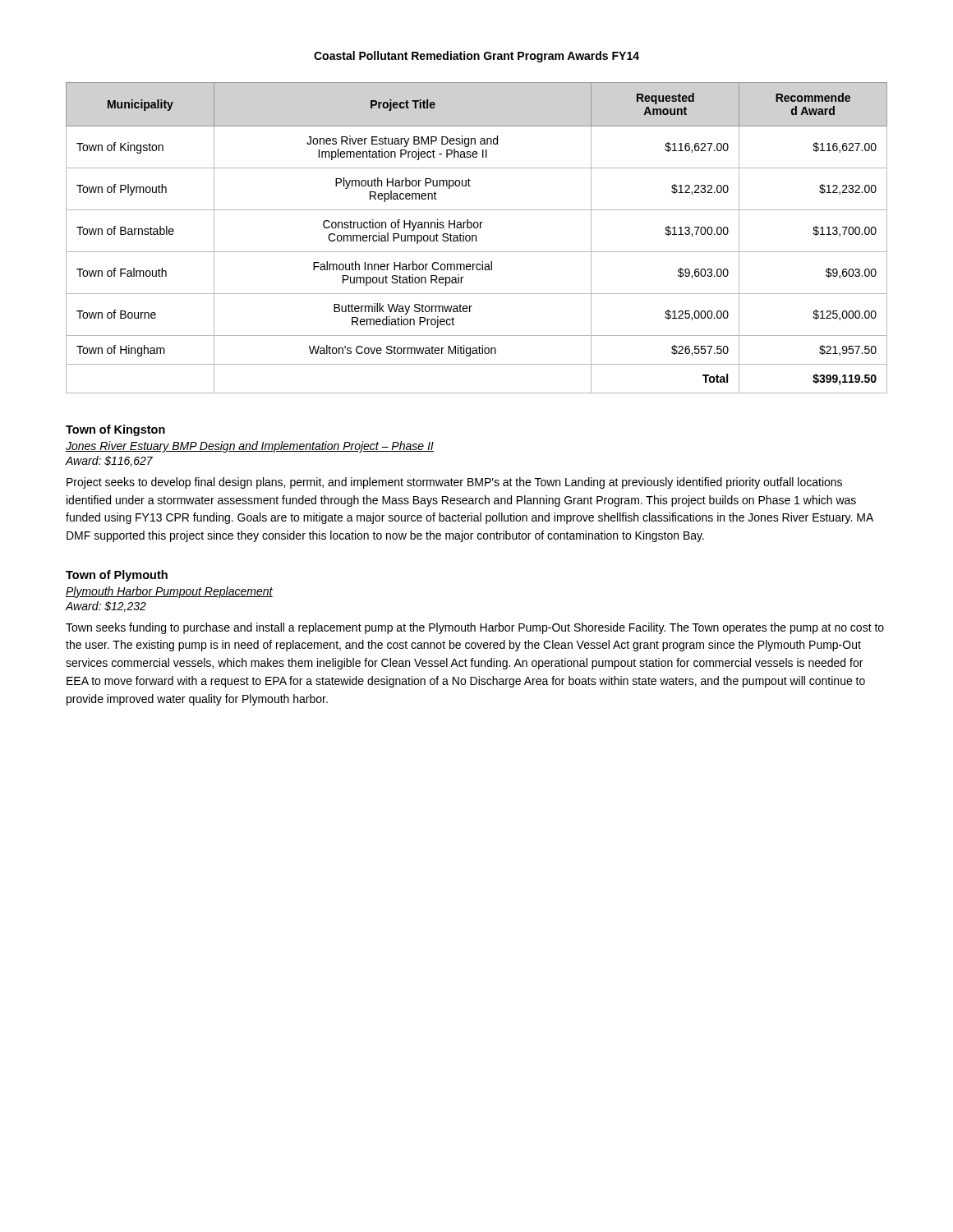The width and height of the screenshot is (953, 1232).
Task: Locate the text "Town of Kingston"
Action: 116,430
